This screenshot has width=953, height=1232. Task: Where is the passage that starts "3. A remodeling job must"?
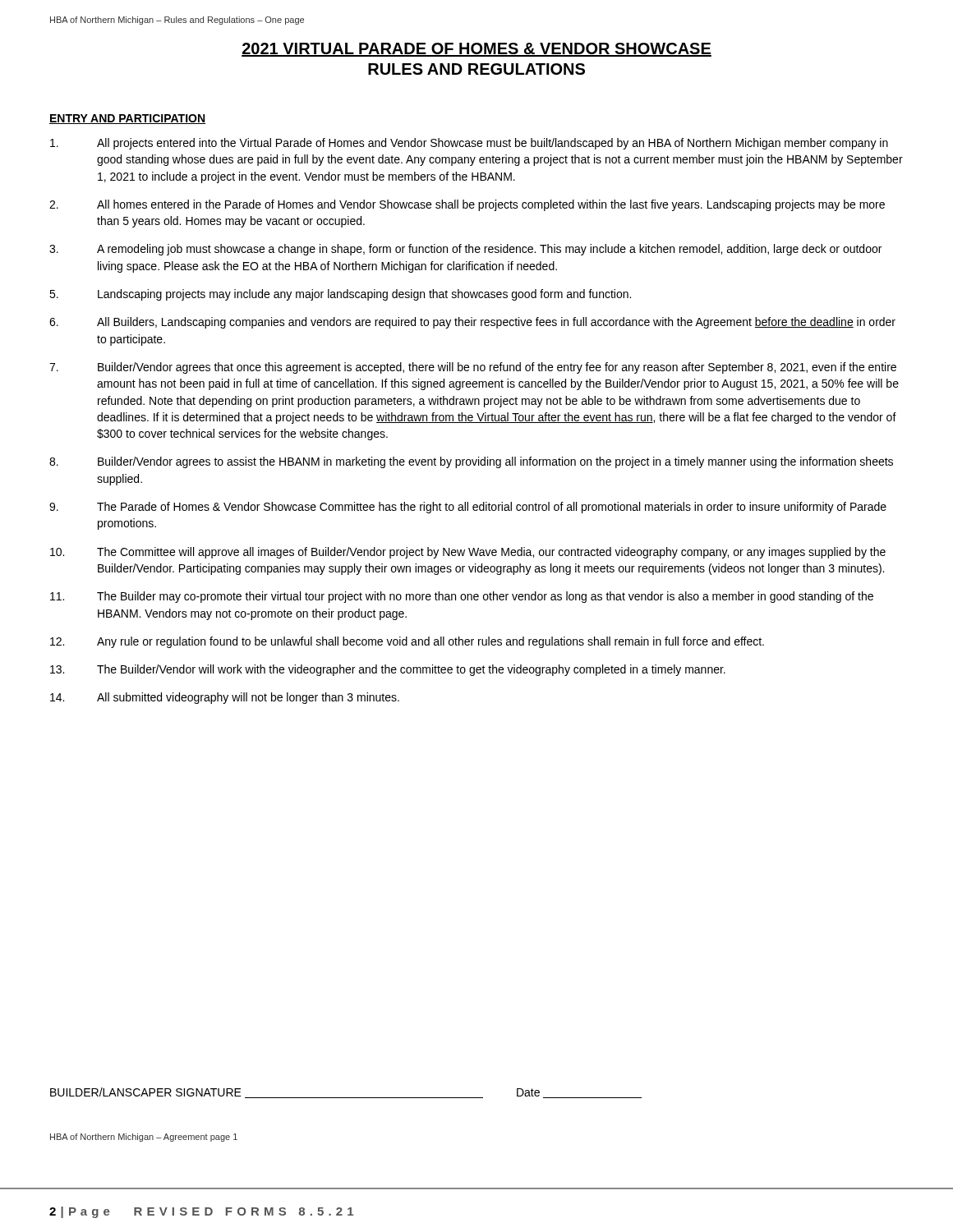click(476, 258)
